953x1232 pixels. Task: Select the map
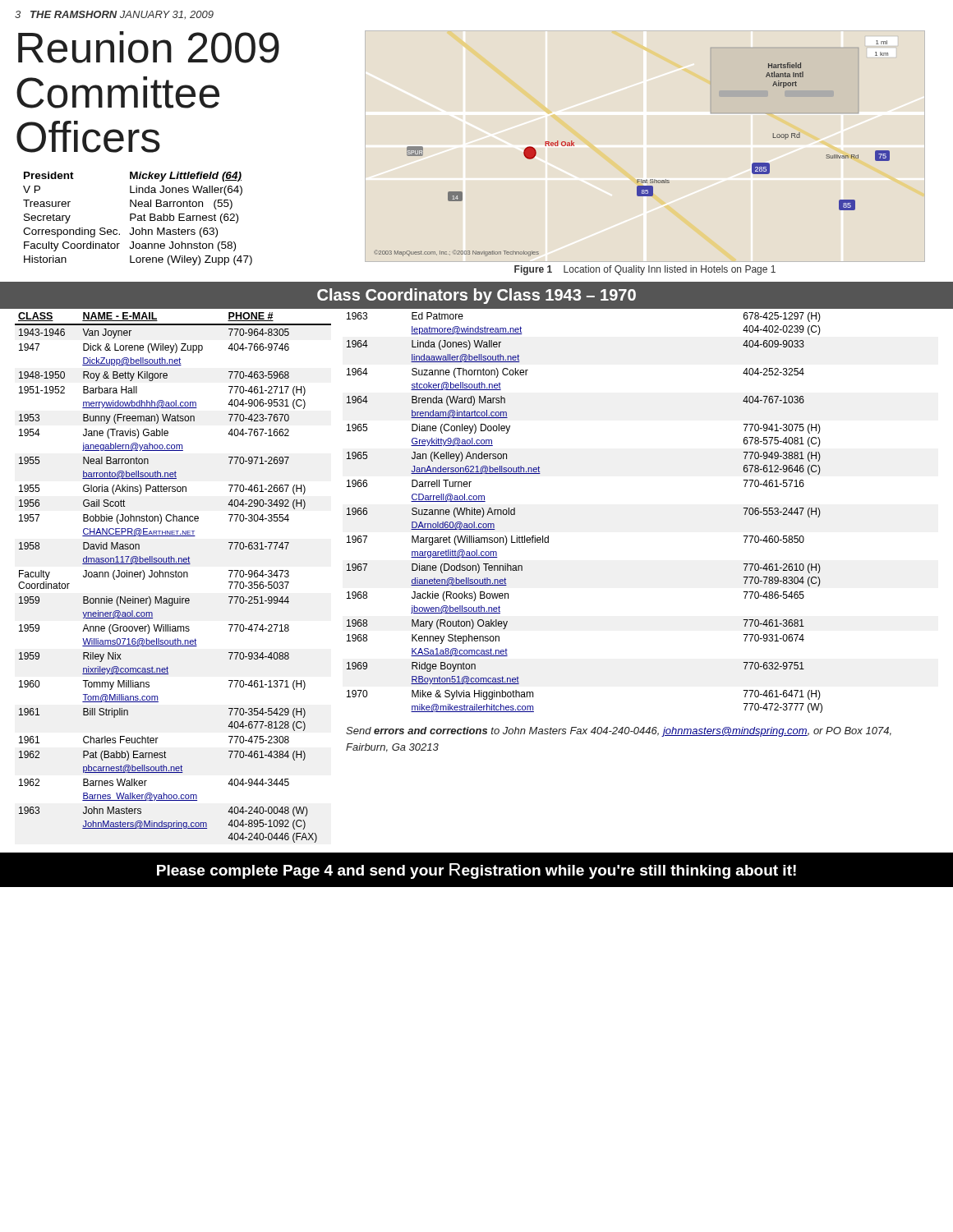[x=645, y=149]
